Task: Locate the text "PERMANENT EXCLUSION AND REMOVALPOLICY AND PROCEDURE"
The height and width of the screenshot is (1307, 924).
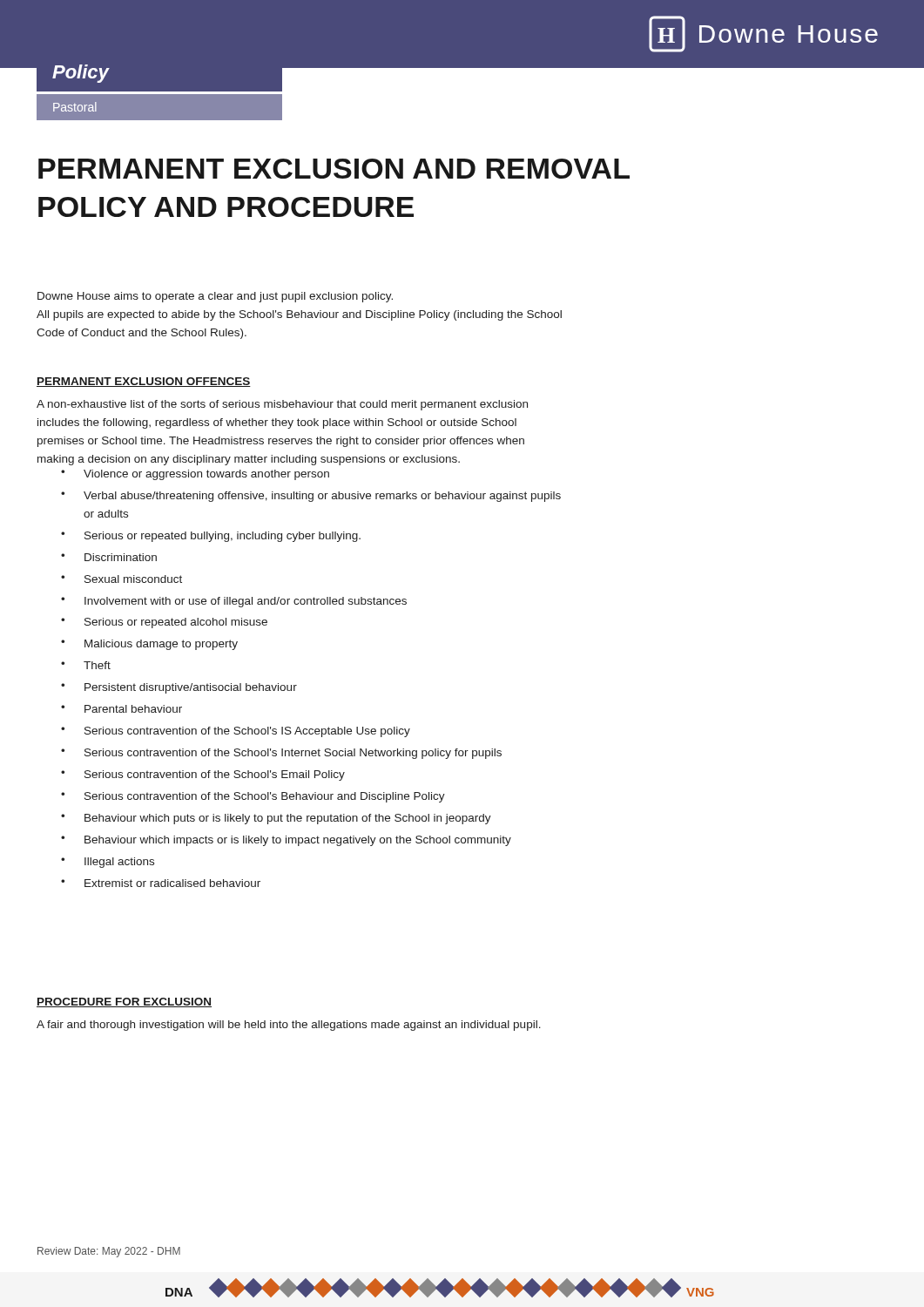Action: tap(455, 188)
